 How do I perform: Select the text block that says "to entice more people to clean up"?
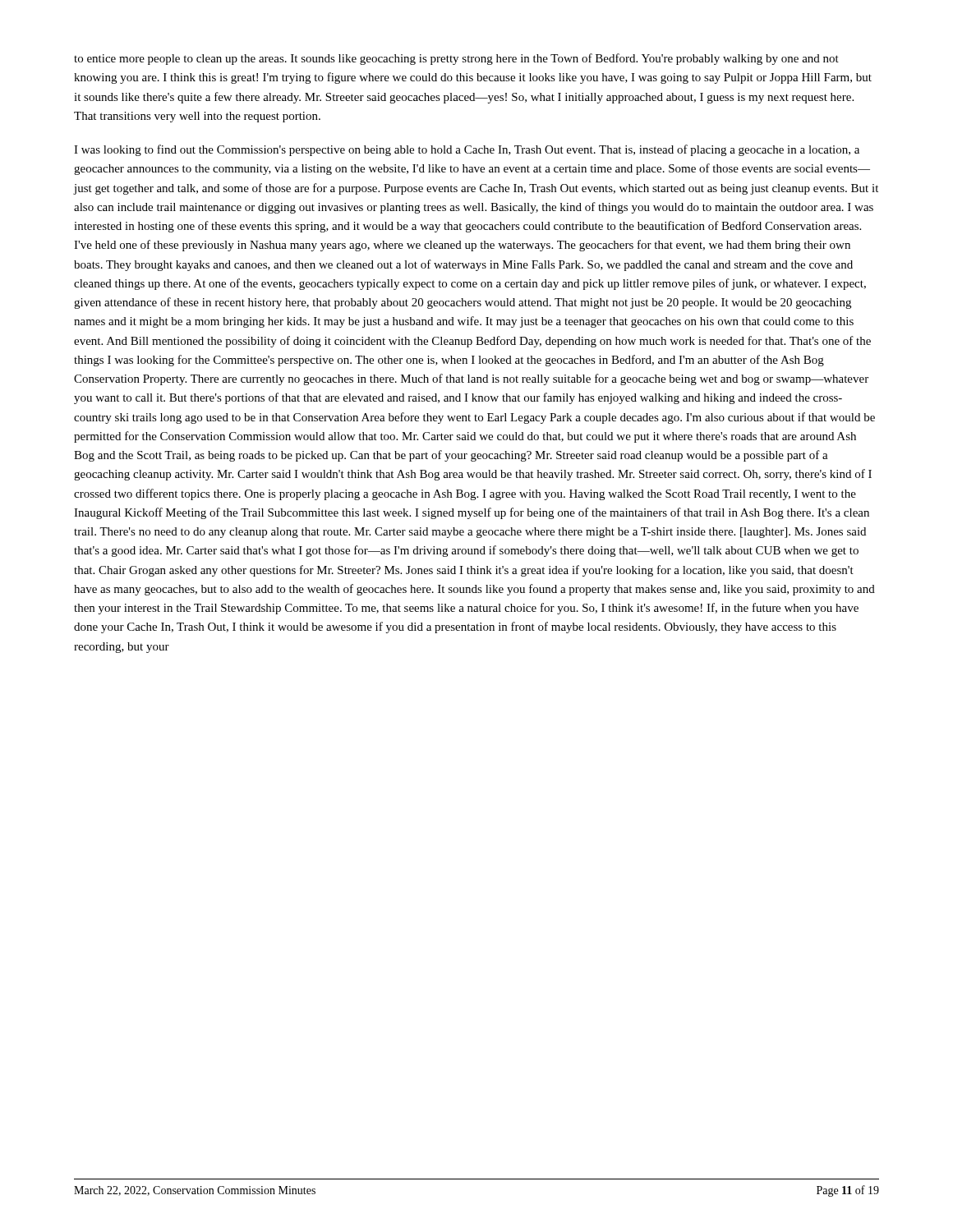473,87
